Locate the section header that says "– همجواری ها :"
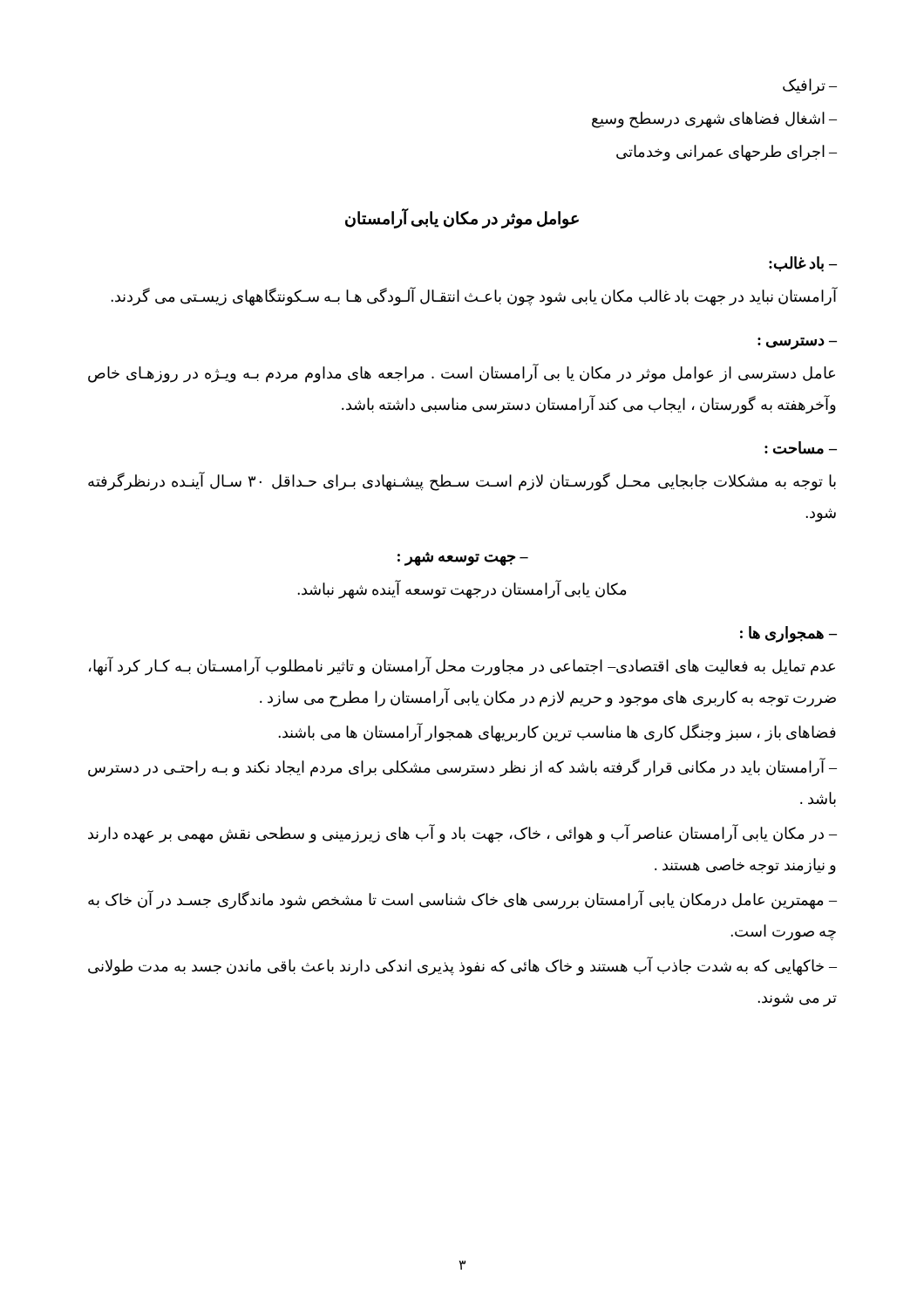Screen dimensions: 1308x924 tap(788, 633)
